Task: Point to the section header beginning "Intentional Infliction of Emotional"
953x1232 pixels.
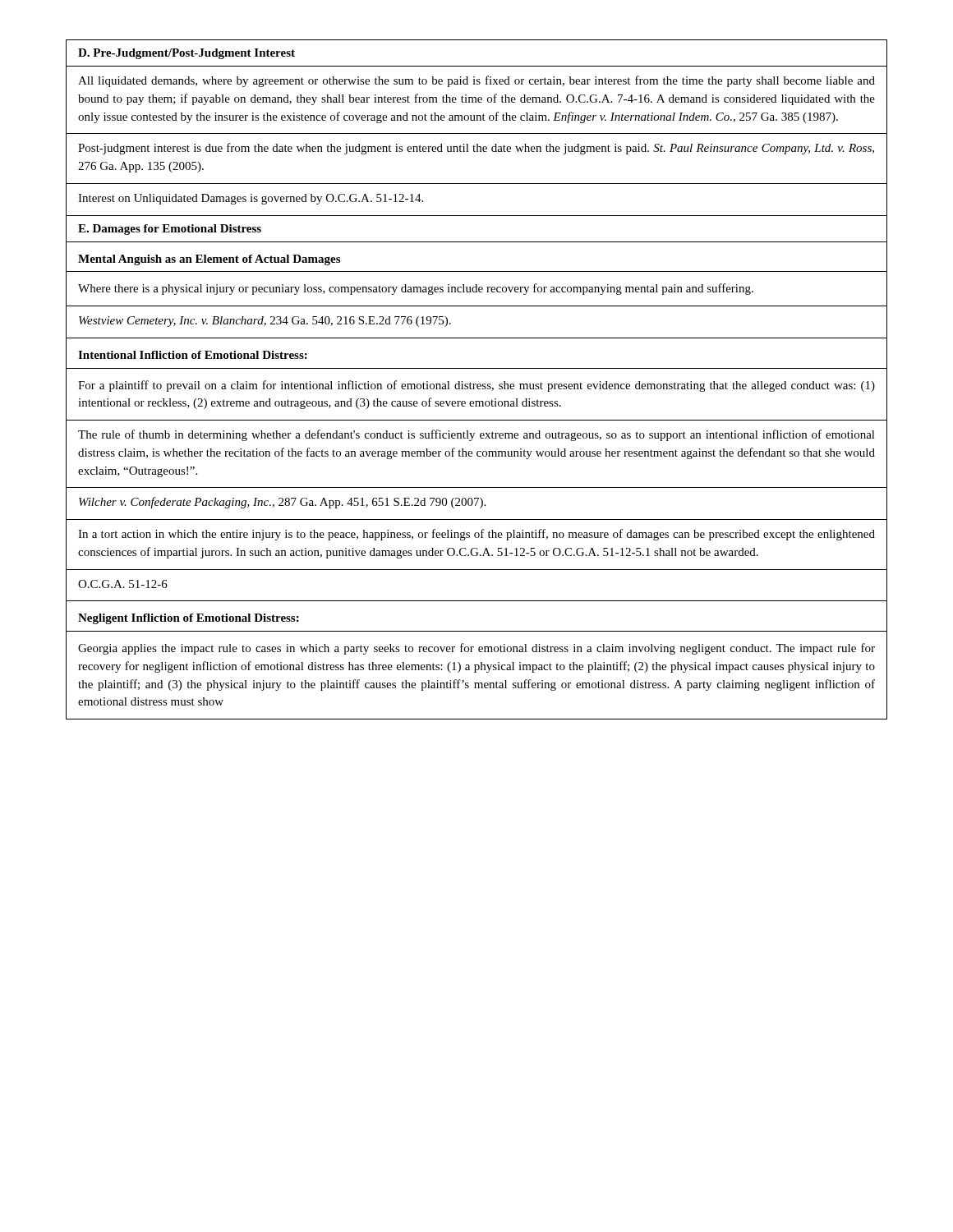Action: (x=476, y=353)
